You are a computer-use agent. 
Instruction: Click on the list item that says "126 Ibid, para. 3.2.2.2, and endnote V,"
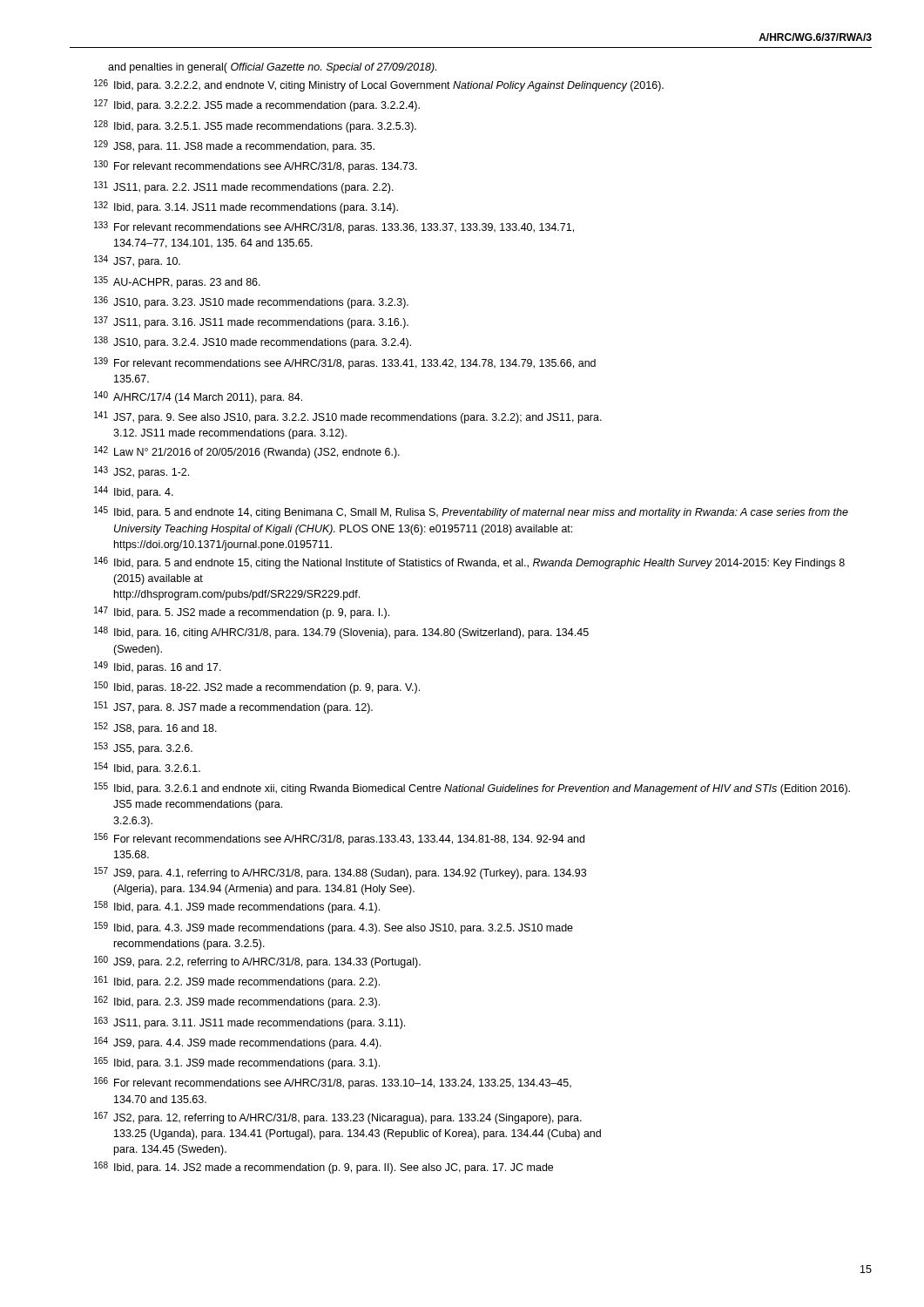[x=471, y=86]
